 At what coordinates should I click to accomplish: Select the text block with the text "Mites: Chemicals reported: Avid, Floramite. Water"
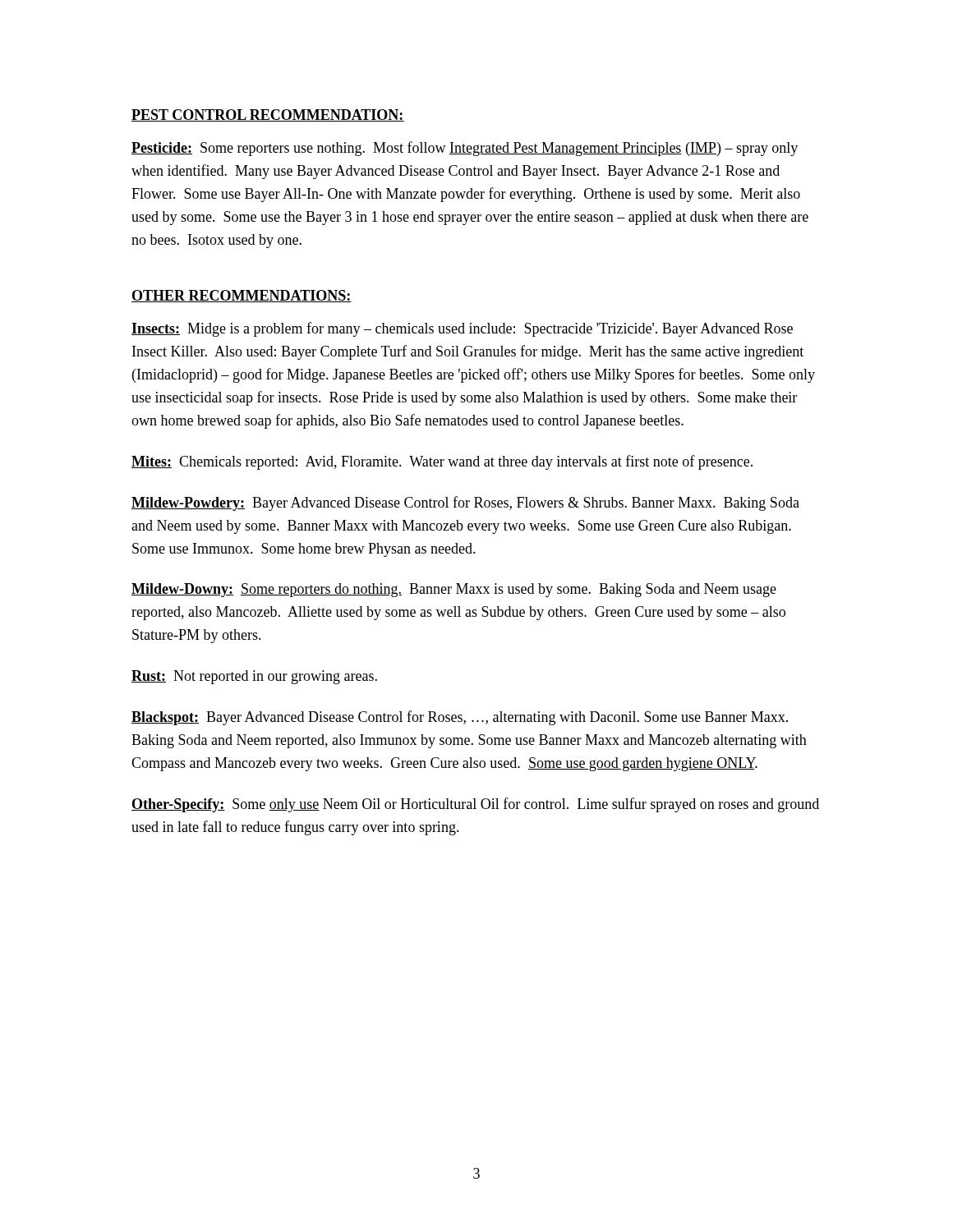[442, 462]
